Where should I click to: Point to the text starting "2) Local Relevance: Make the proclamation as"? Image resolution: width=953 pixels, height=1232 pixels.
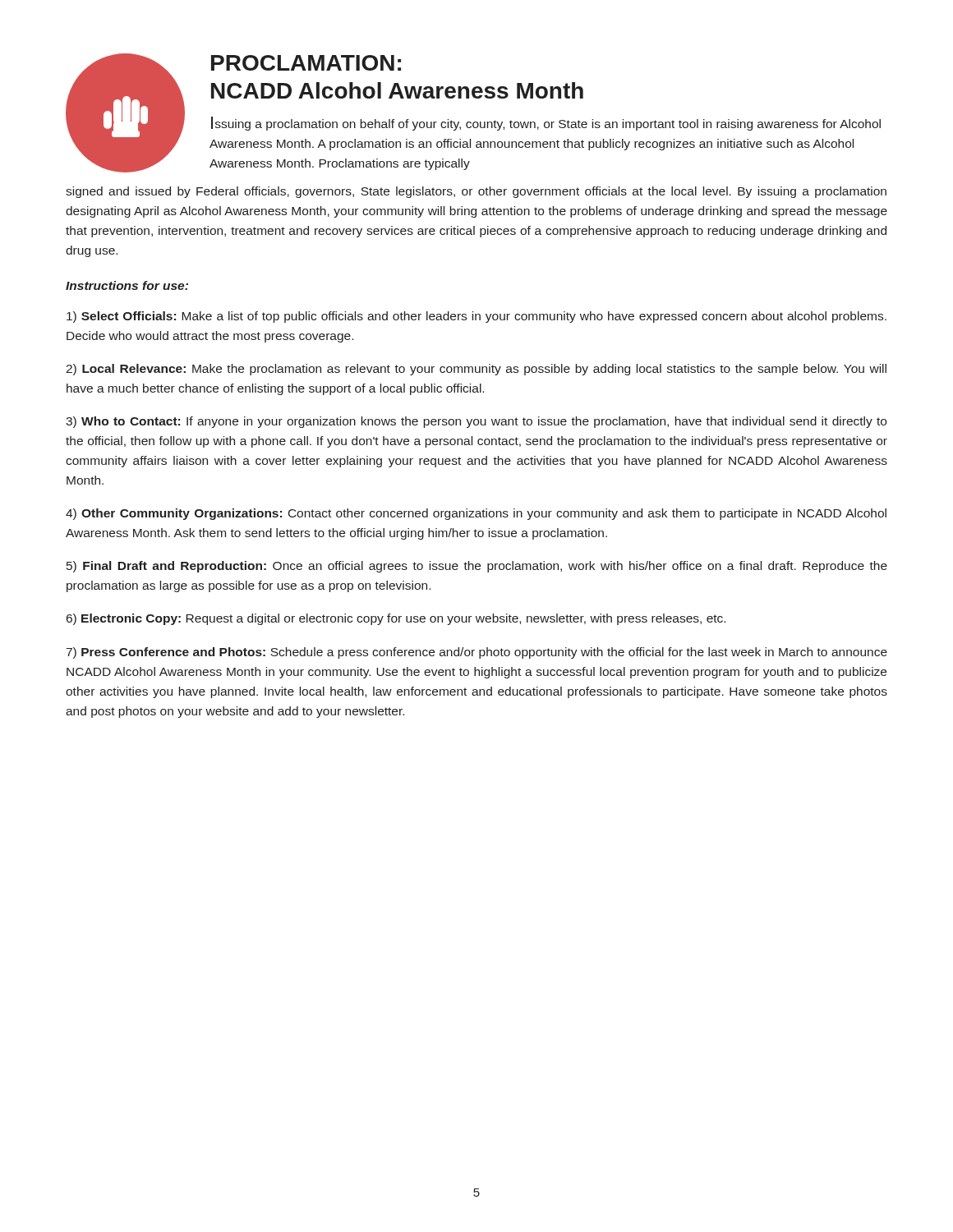tap(476, 379)
